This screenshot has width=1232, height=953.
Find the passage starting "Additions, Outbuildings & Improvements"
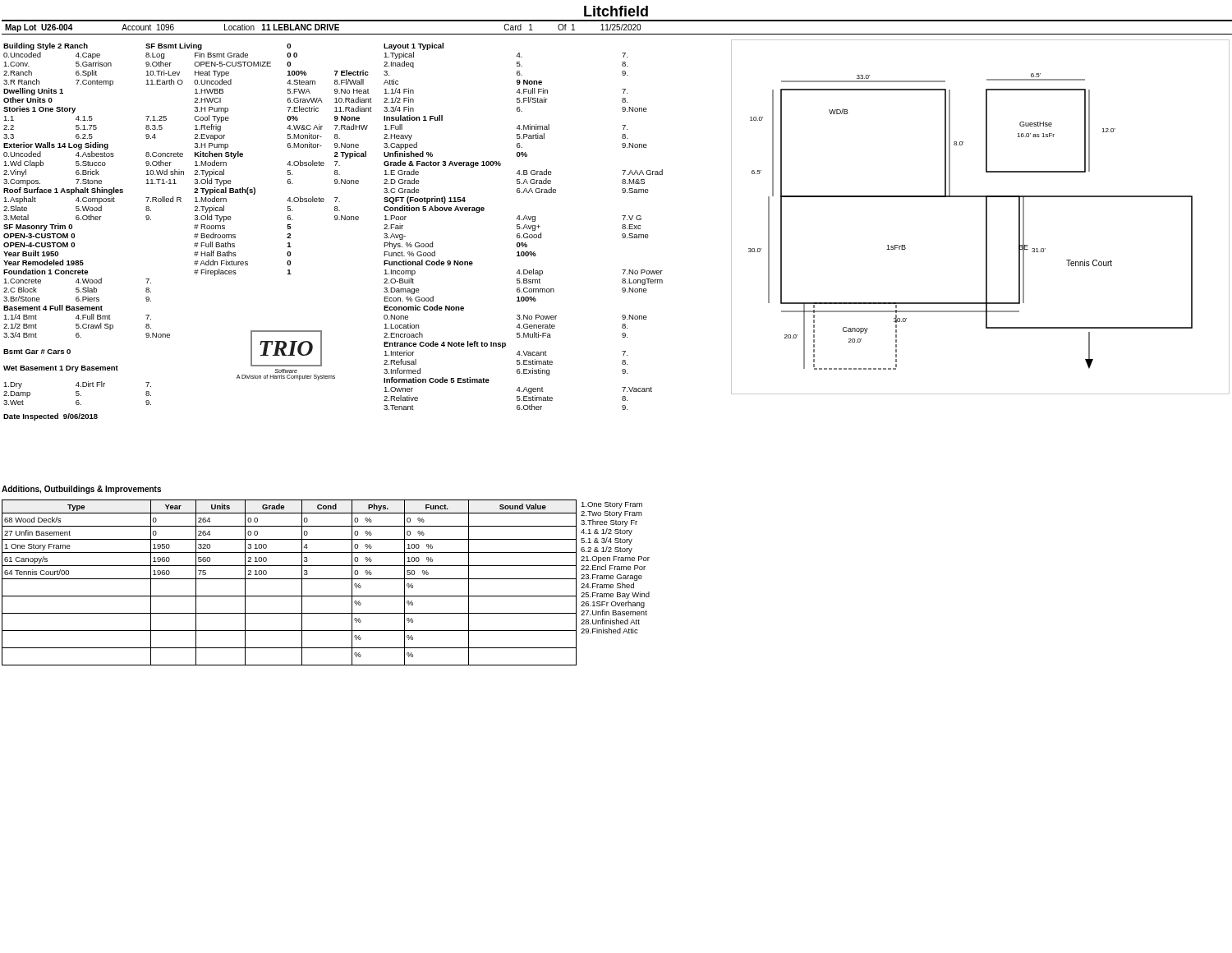pos(81,489)
